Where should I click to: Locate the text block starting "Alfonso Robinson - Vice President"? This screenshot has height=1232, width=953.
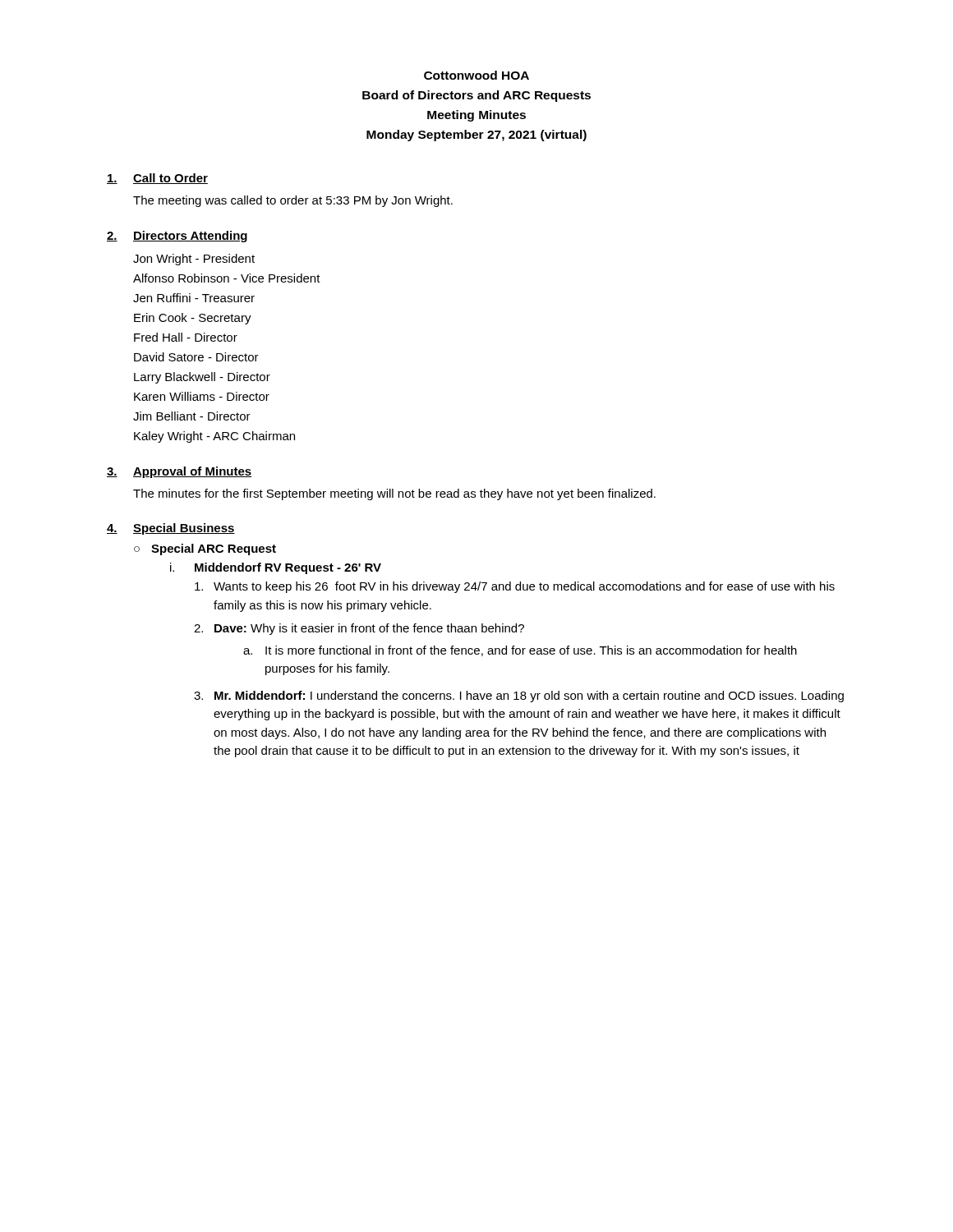click(227, 278)
